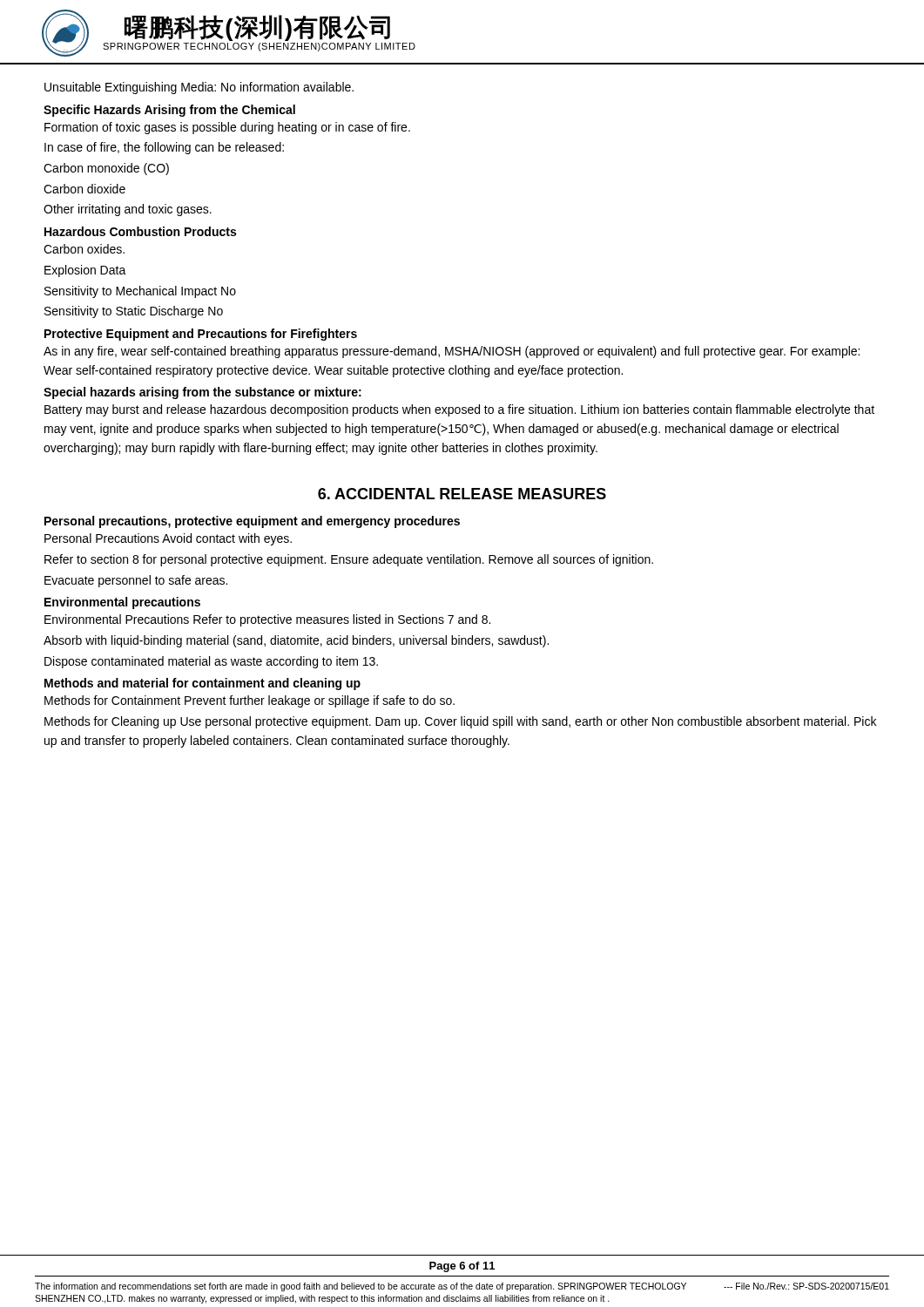
Task: Select the text block with the text "In case of fire, the"
Action: (164, 148)
